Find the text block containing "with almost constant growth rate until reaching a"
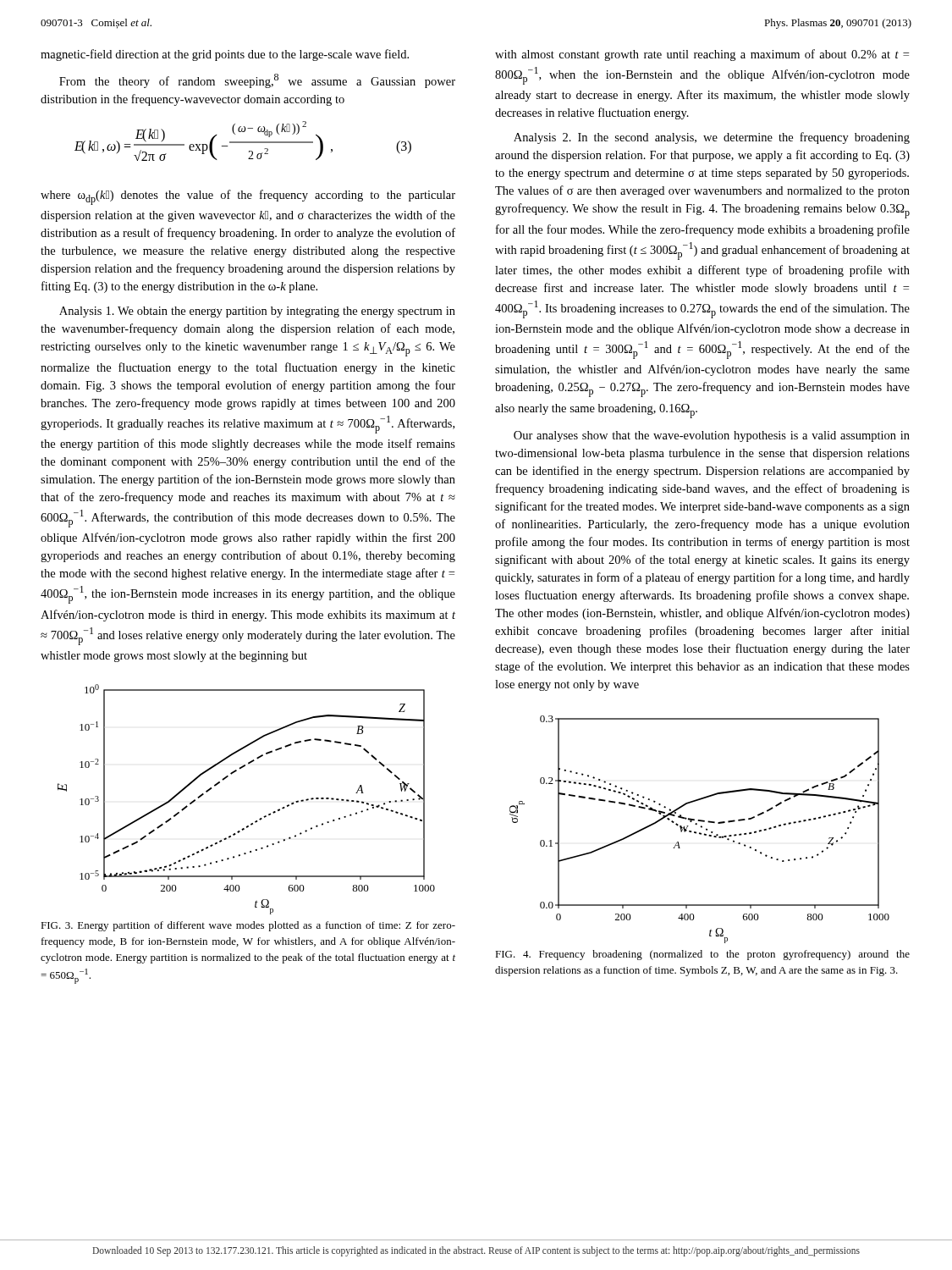 [702, 370]
